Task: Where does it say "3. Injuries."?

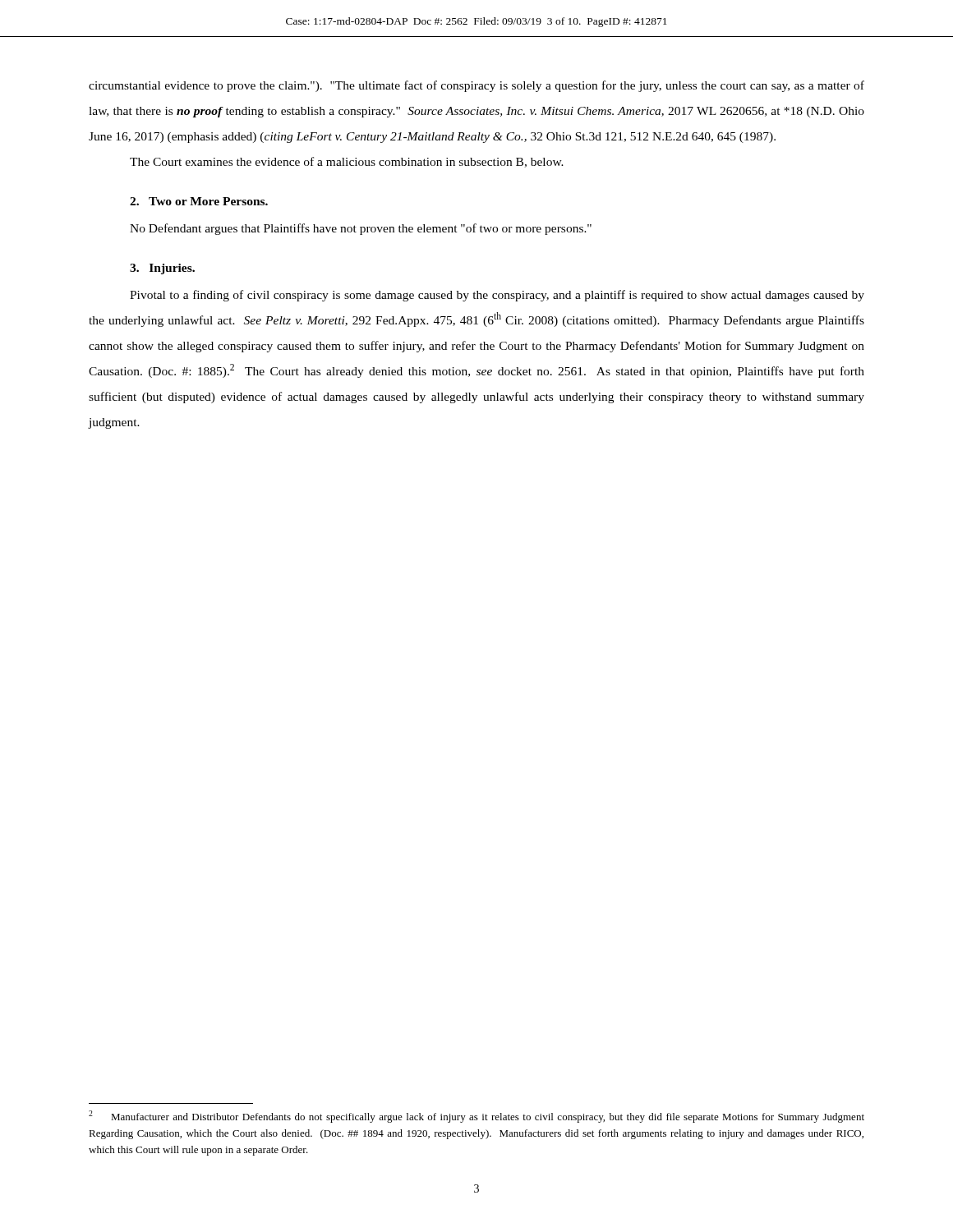Action: tap(163, 267)
